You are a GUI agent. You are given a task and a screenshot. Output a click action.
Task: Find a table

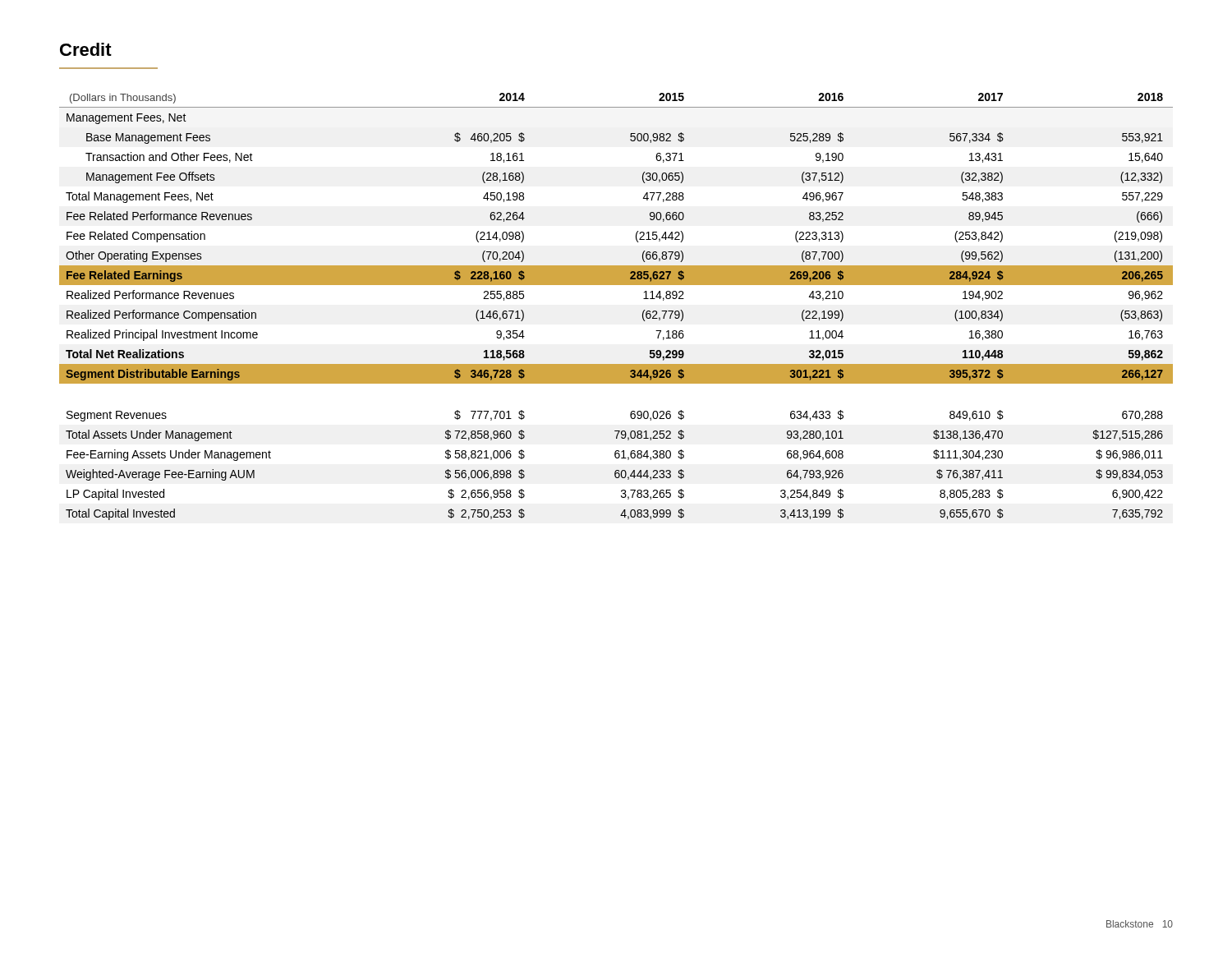click(616, 305)
